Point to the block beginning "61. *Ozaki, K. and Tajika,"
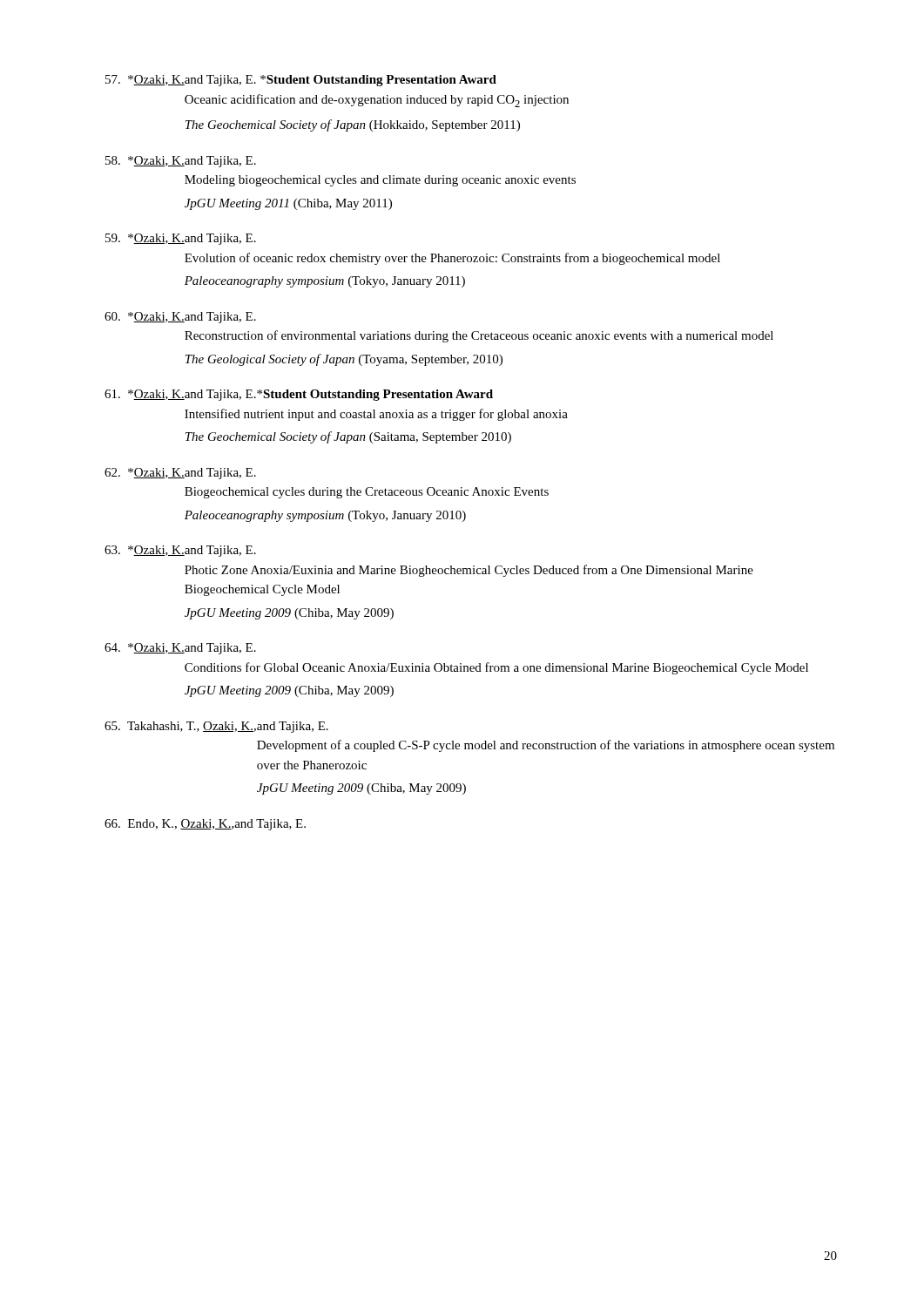 point(471,416)
